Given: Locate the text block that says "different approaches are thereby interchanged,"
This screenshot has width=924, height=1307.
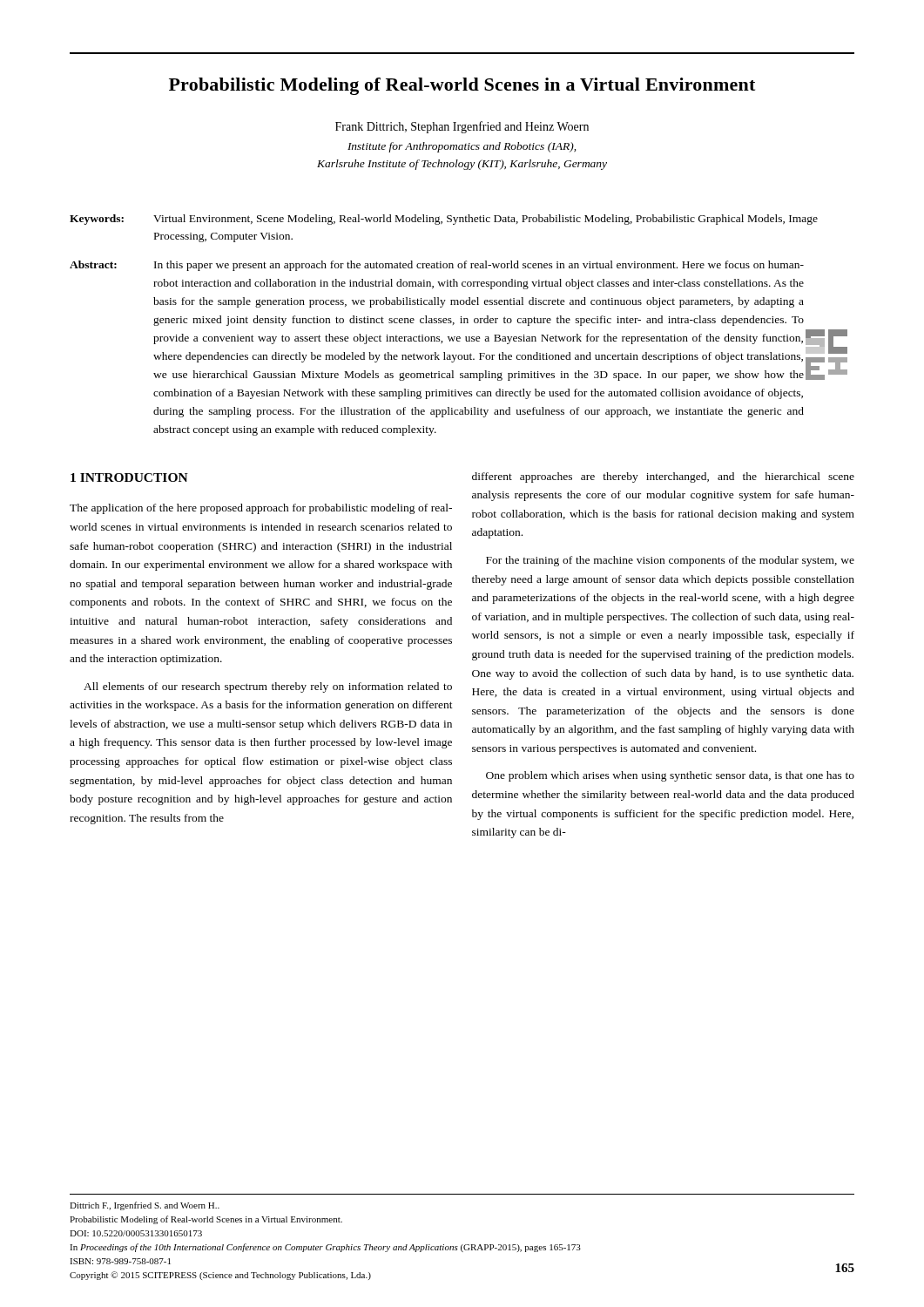Looking at the screenshot, I should [663, 654].
